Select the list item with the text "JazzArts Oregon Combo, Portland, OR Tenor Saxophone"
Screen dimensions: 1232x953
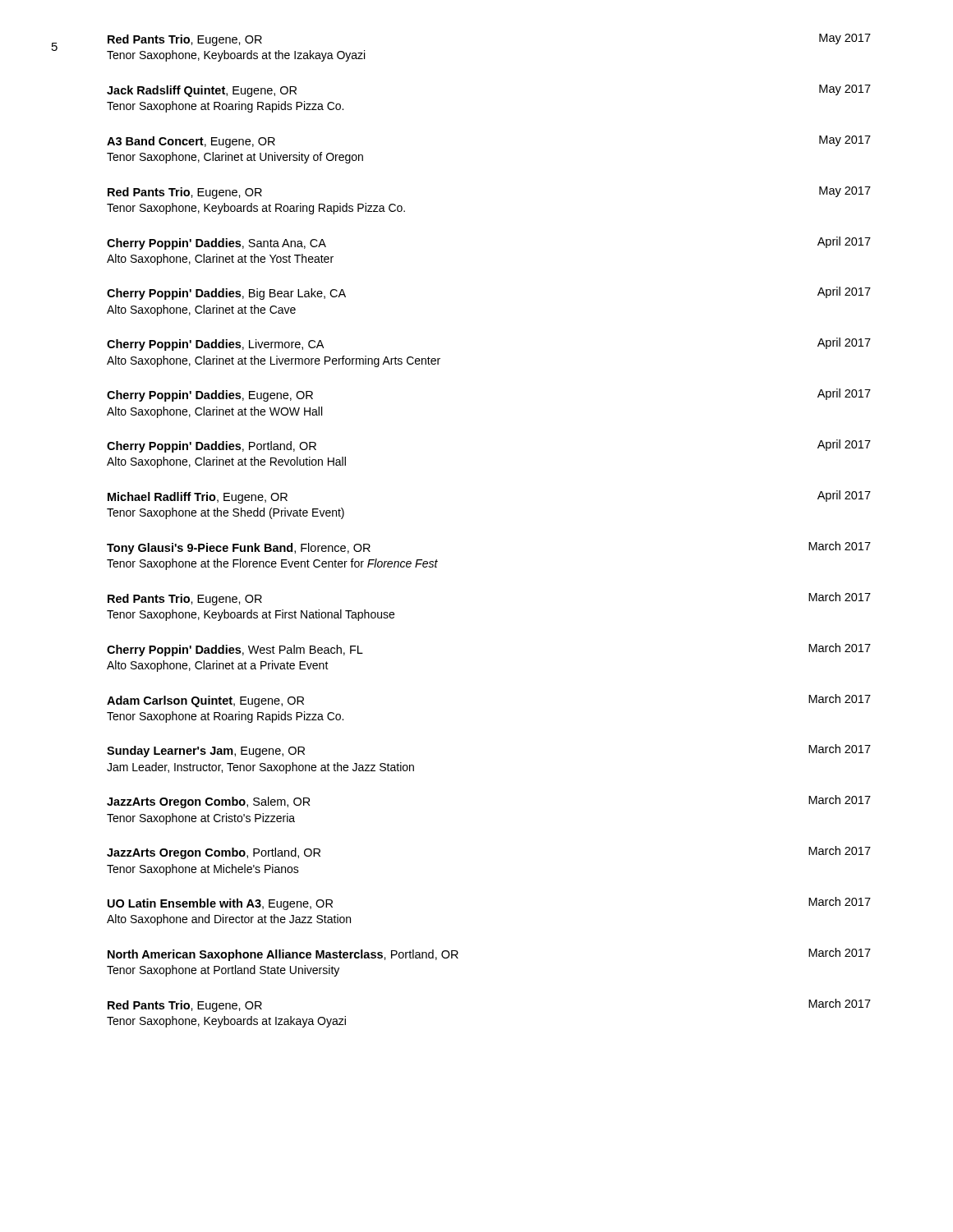216,851
